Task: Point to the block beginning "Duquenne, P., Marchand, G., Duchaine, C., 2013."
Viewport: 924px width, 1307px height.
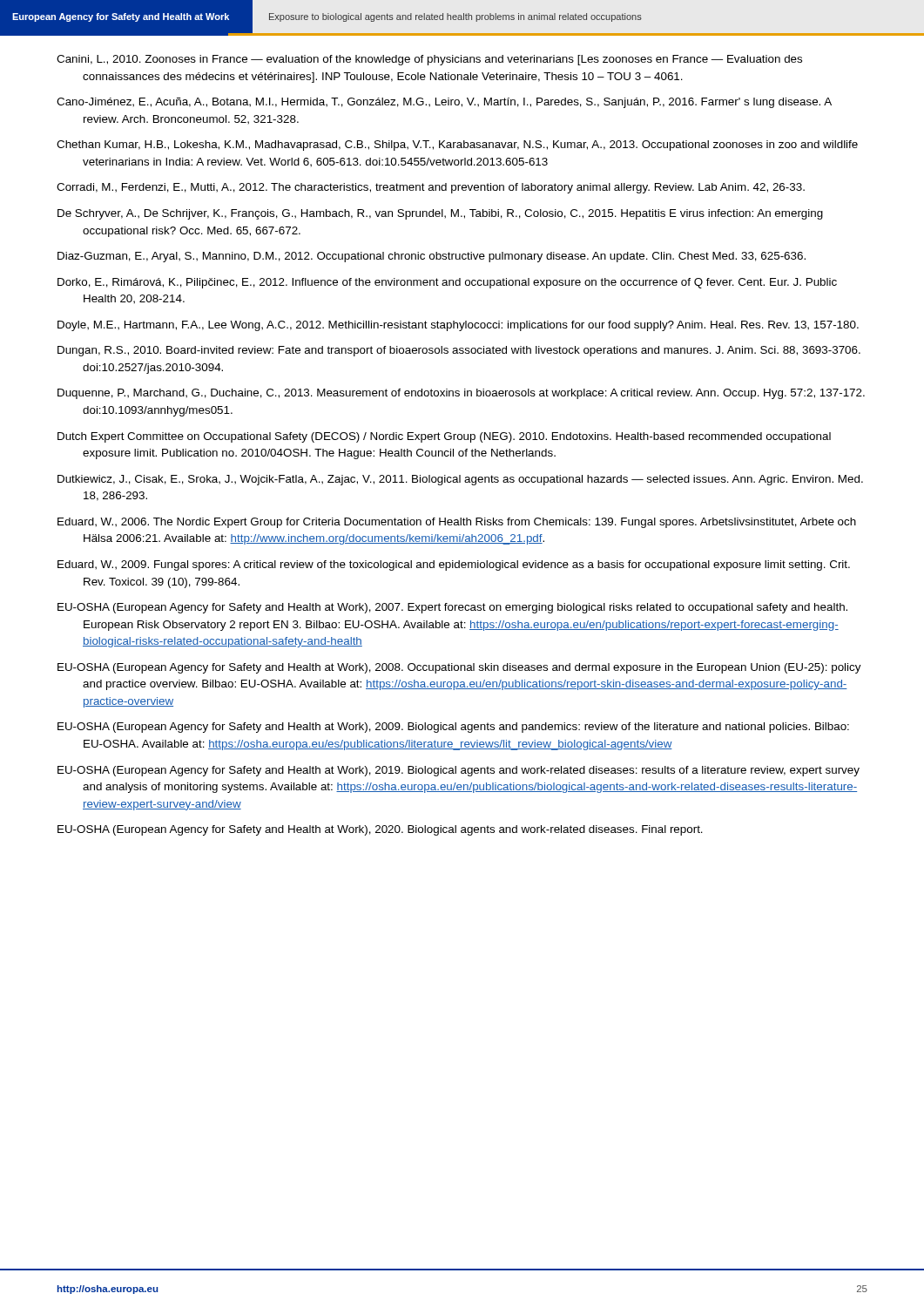Action: point(461,401)
